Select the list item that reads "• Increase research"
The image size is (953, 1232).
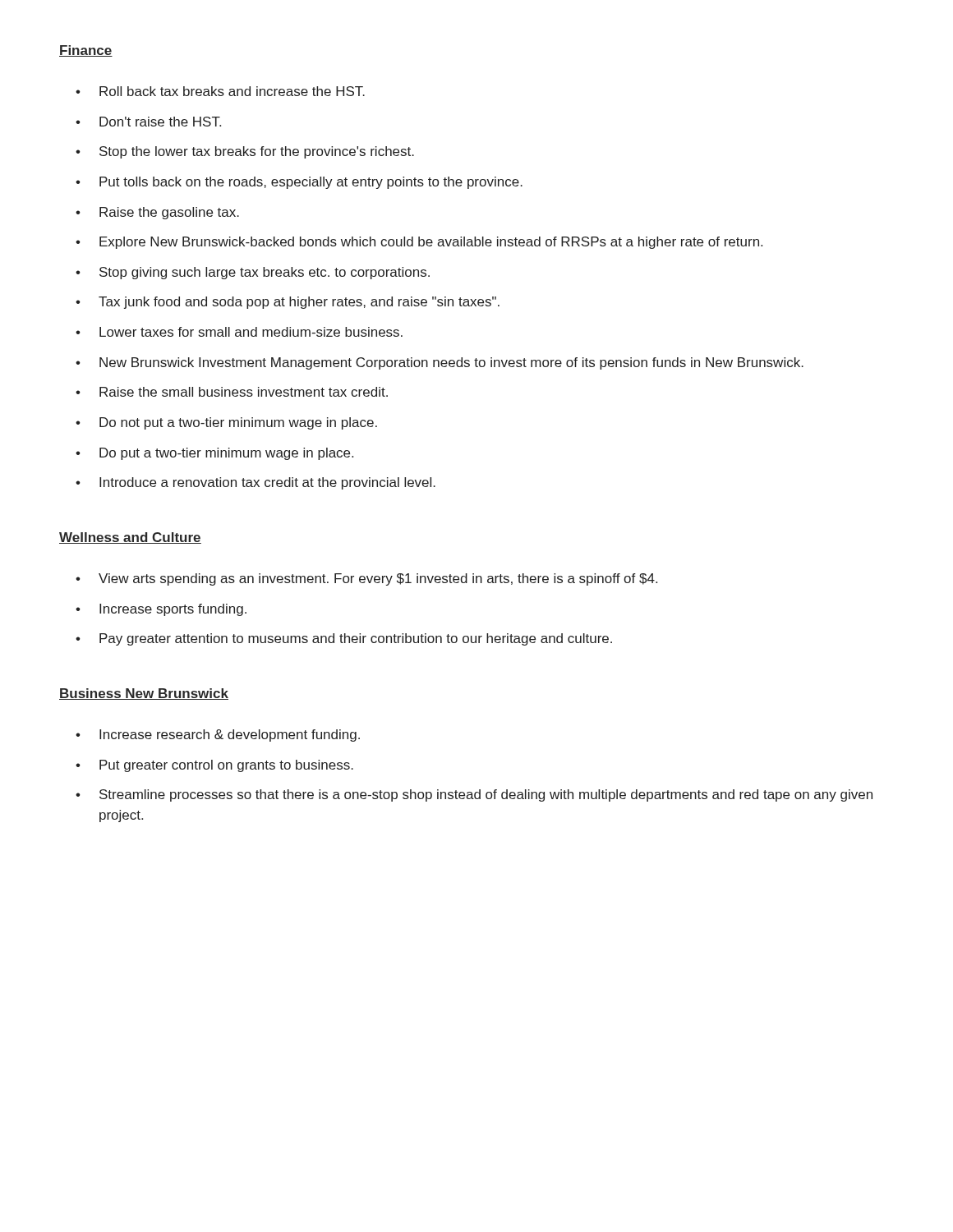point(218,736)
